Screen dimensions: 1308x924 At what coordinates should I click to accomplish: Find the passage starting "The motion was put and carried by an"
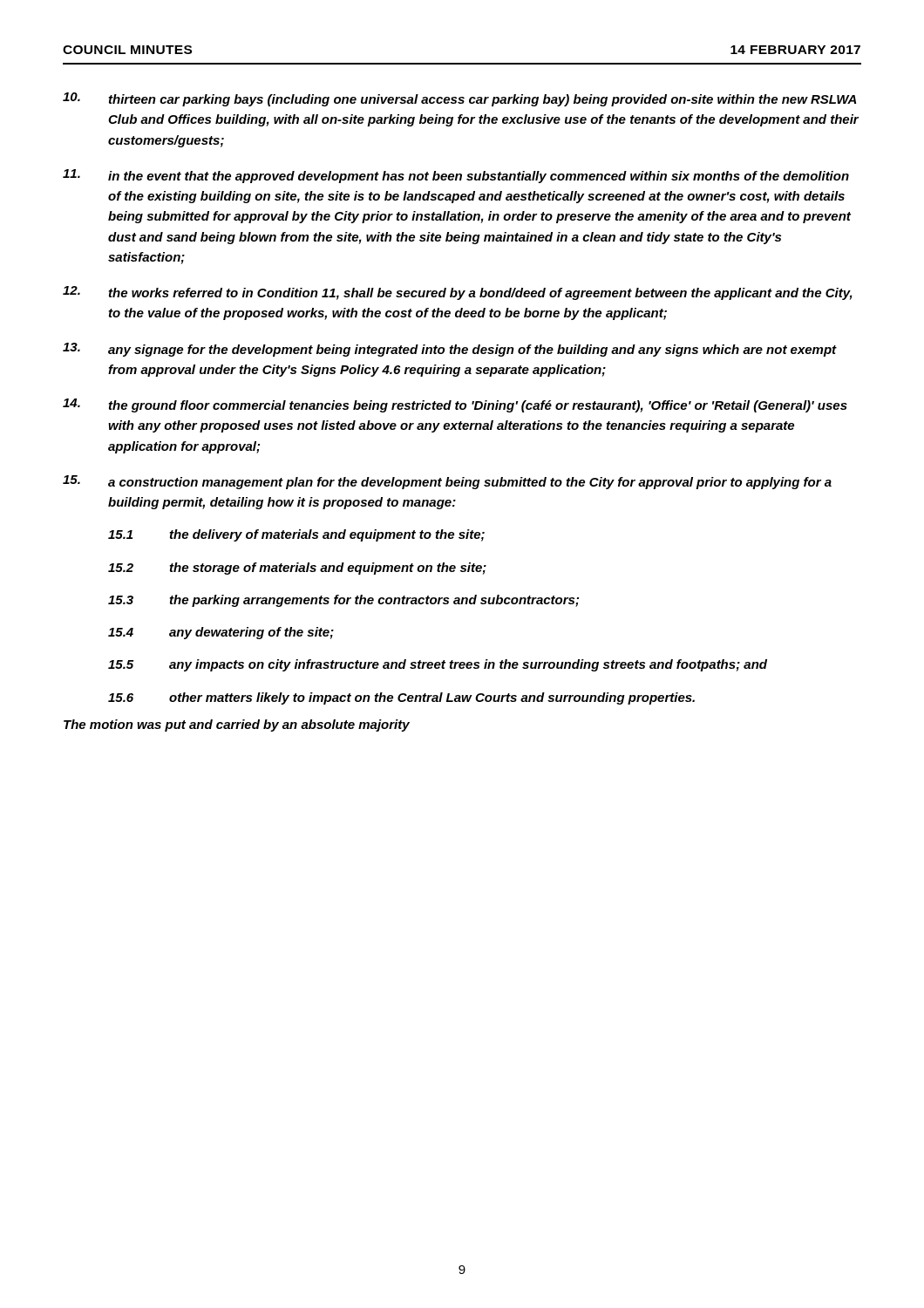pyautogui.click(x=236, y=724)
